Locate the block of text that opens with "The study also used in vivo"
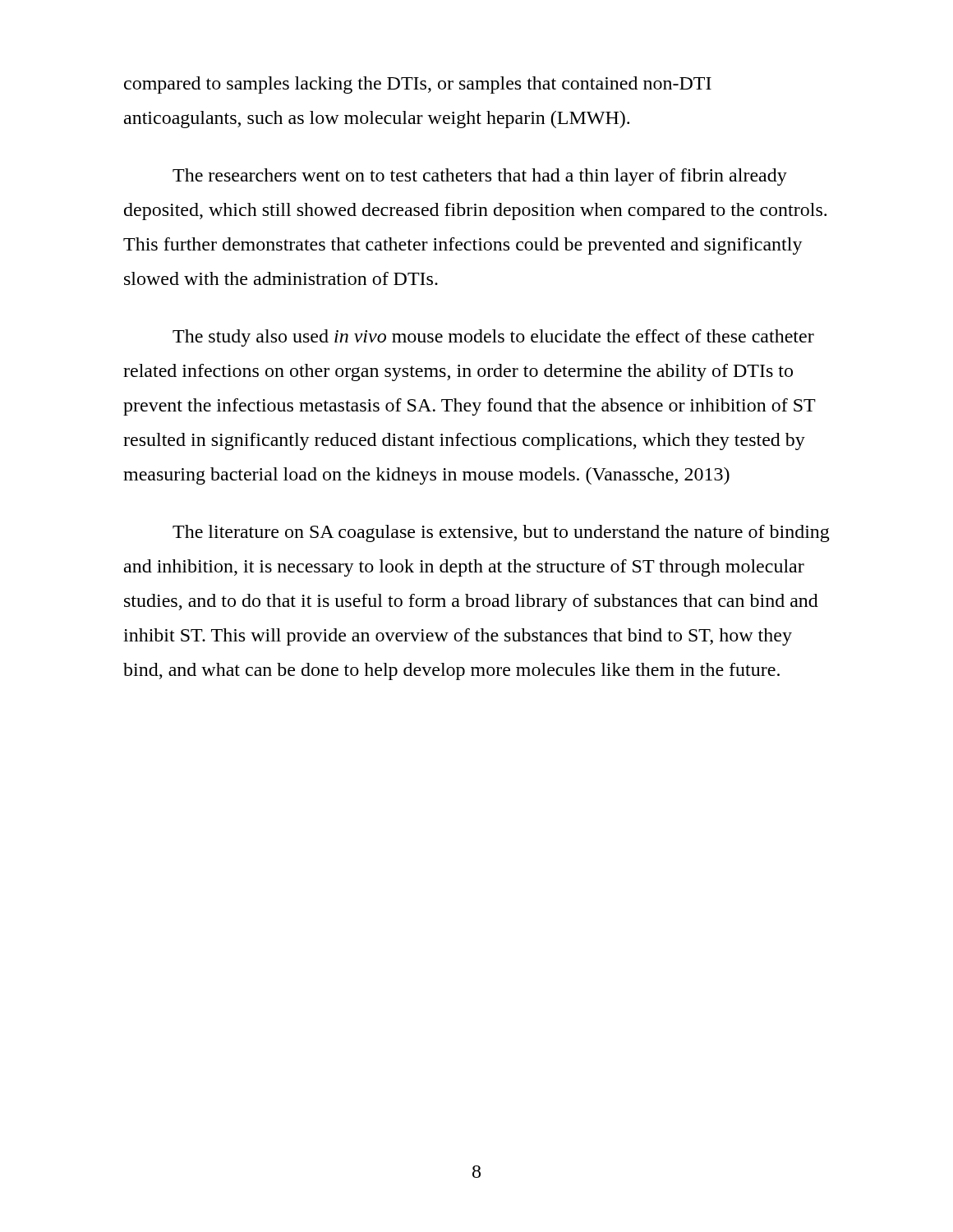The height and width of the screenshot is (1232, 953). tap(469, 405)
